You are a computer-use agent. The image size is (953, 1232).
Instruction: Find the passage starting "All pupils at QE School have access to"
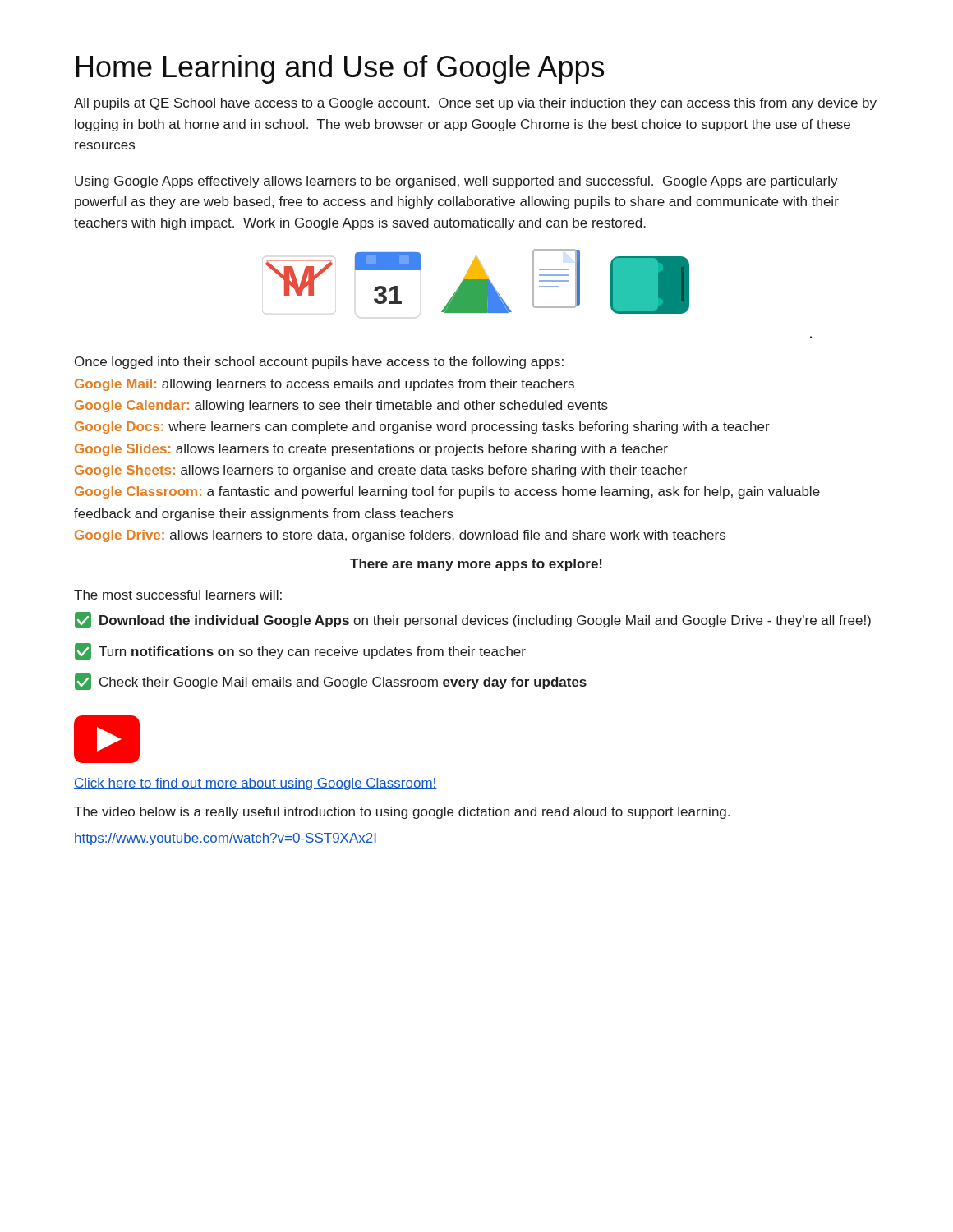point(475,124)
